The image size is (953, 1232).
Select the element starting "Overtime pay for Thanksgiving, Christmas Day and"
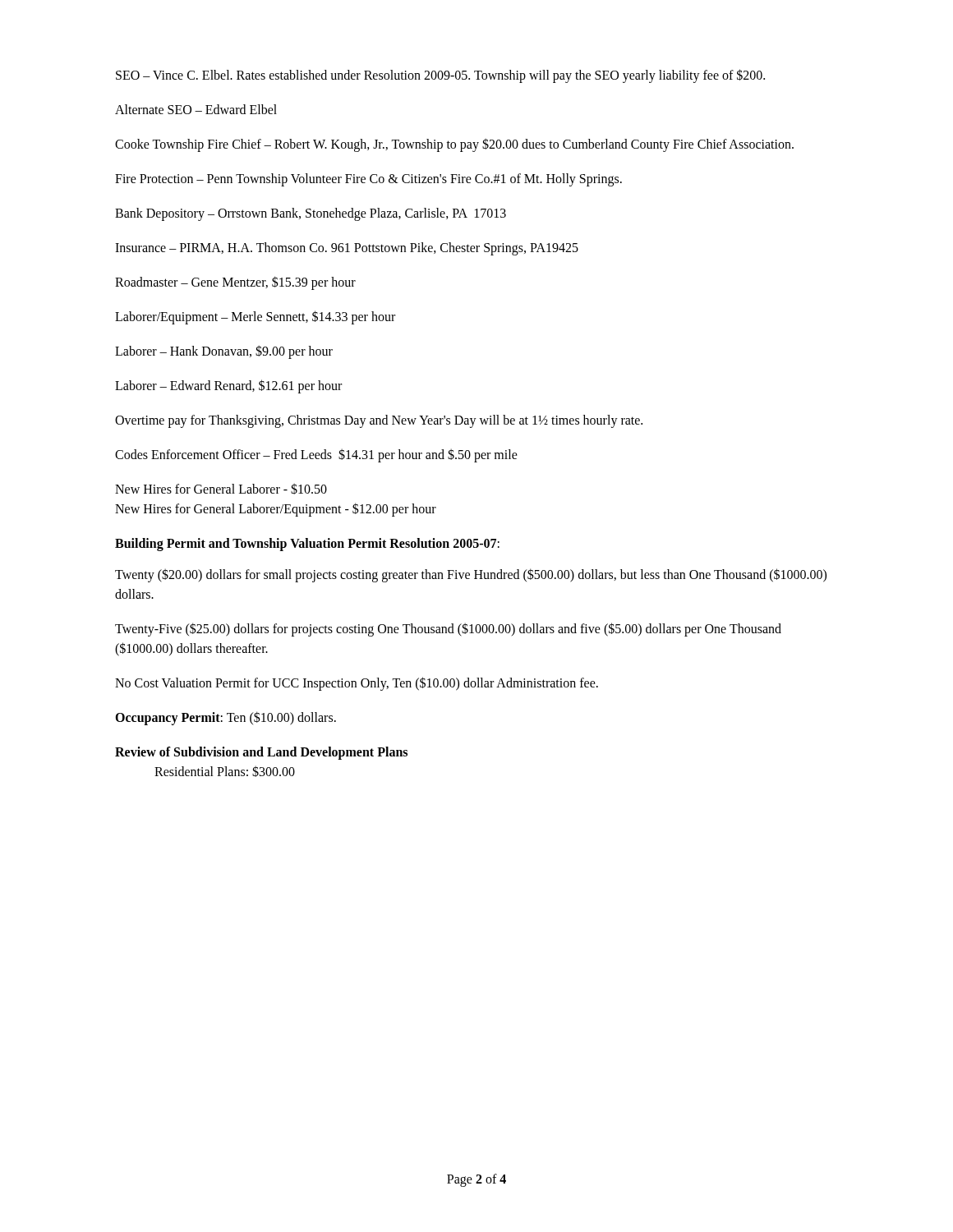[x=379, y=420]
